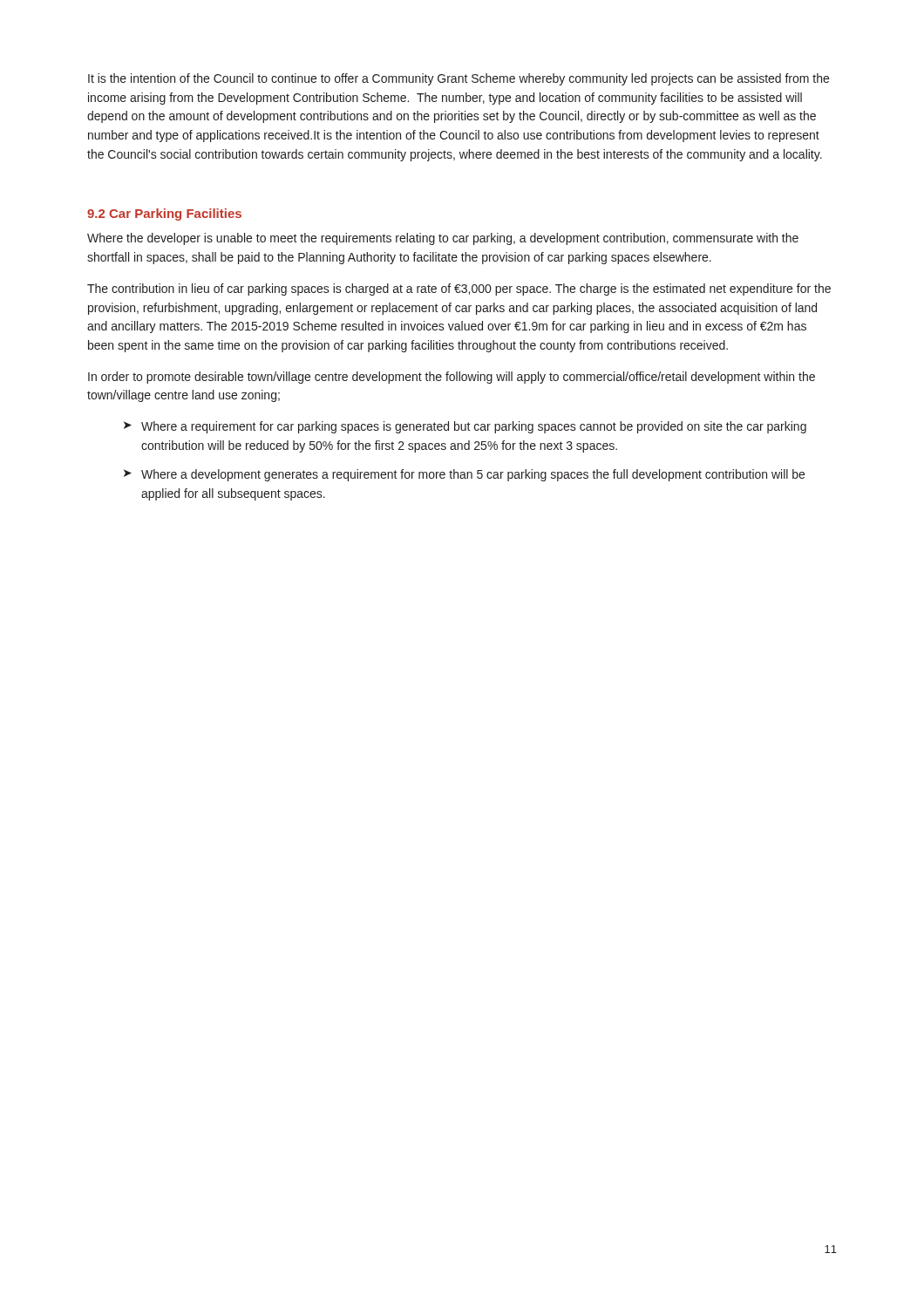The height and width of the screenshot is (1308, 924).
Task: Find the block on this page that starts "Where the developer is unable to meet the"
Action: [443, 248]
